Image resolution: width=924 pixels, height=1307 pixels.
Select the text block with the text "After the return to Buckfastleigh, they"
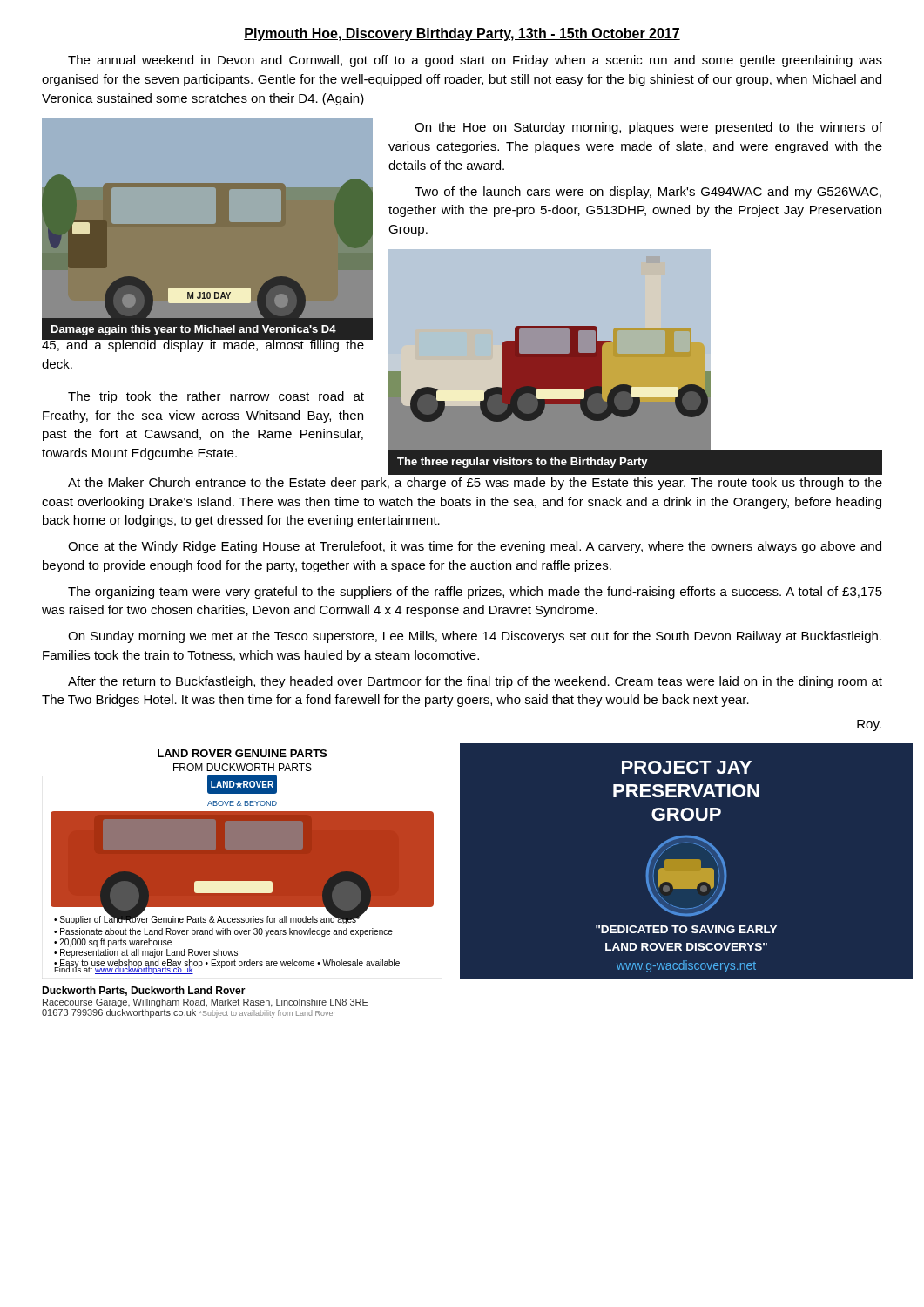coord(462,690)
